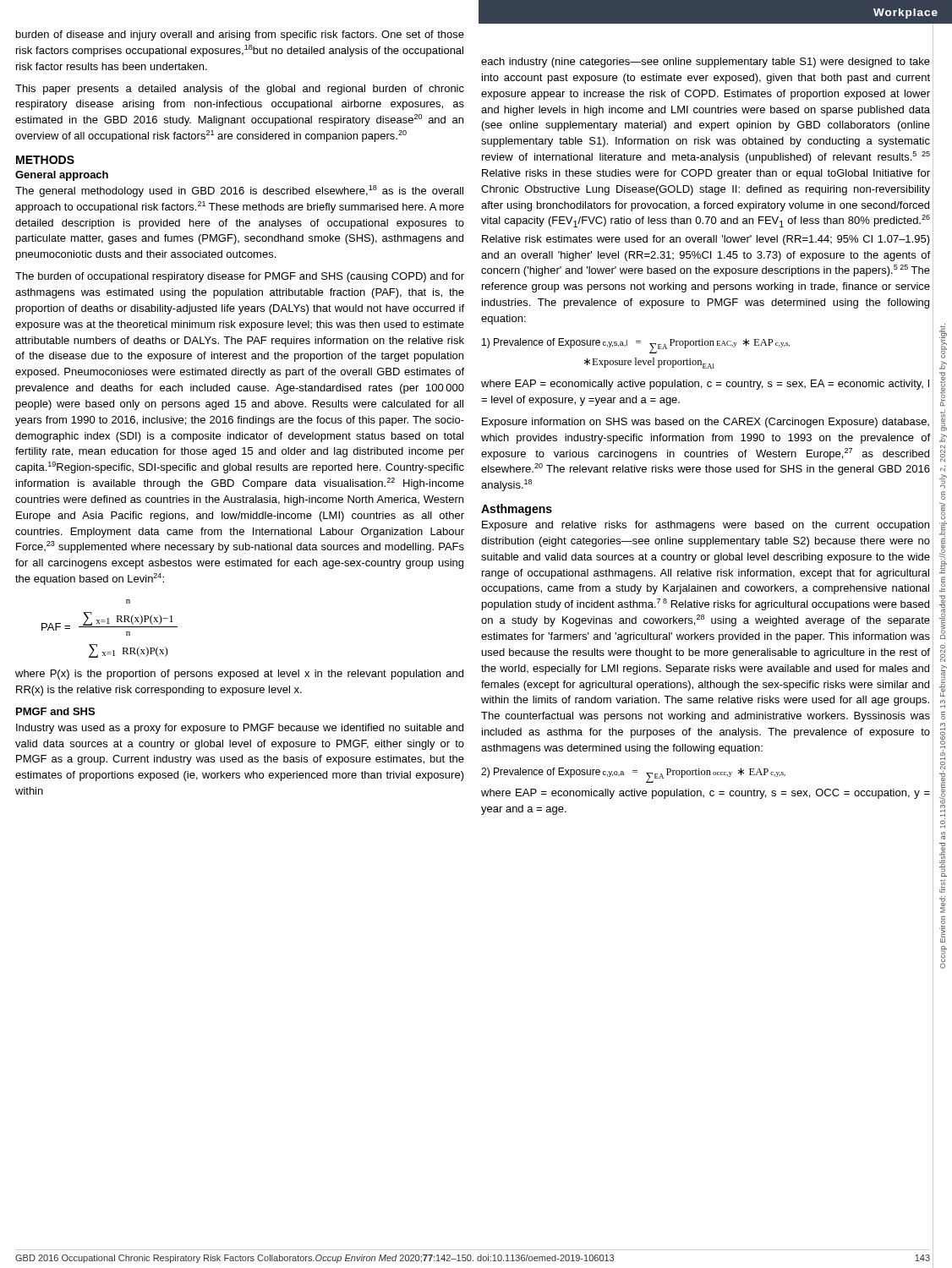The width and height of the screenshot is (952, 1268).
Task: Find the section header that reads "PMGF and SHS"
Action: pyautogui.click(x=55, y=711)
